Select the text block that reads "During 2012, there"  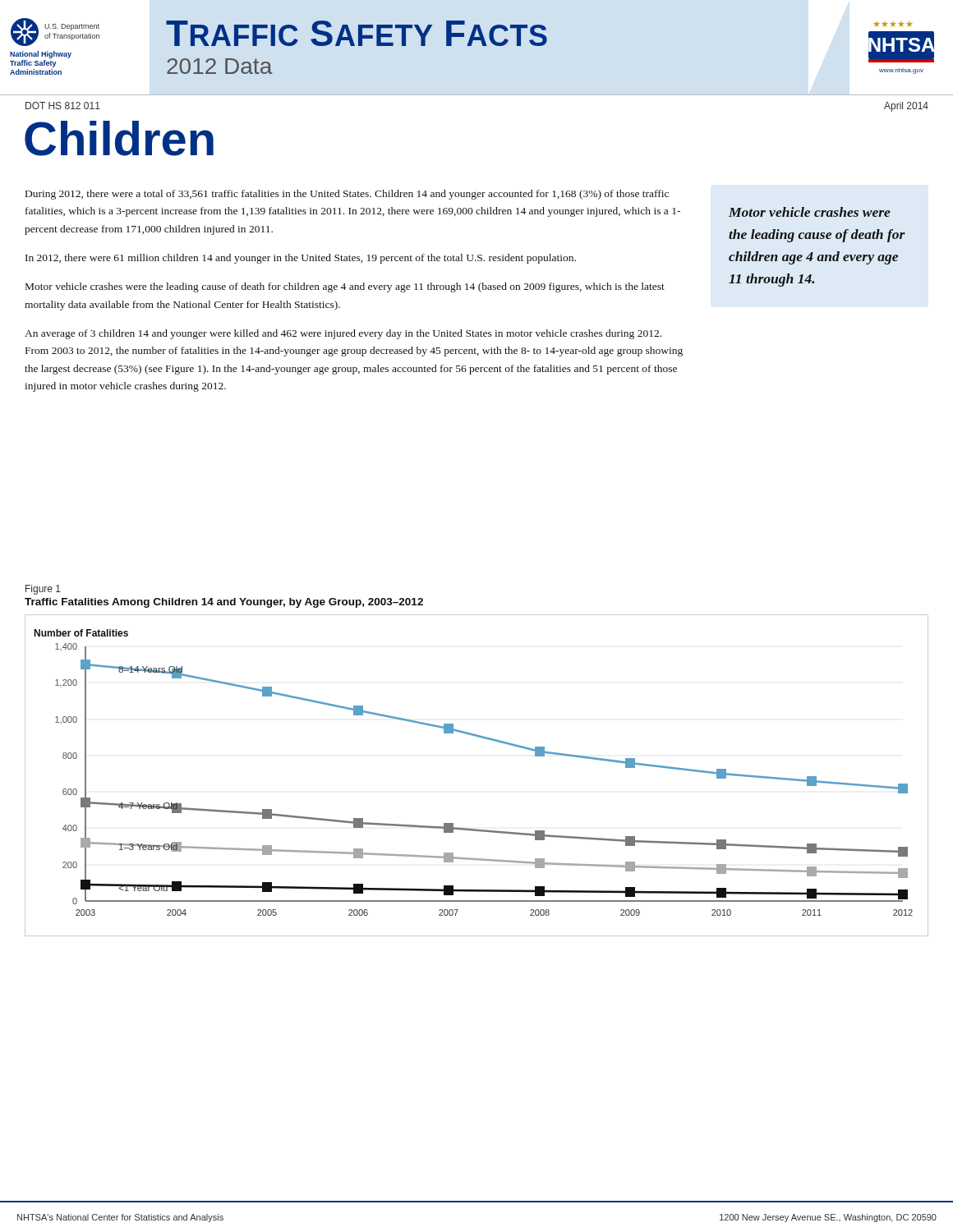[x=353, y=211]
